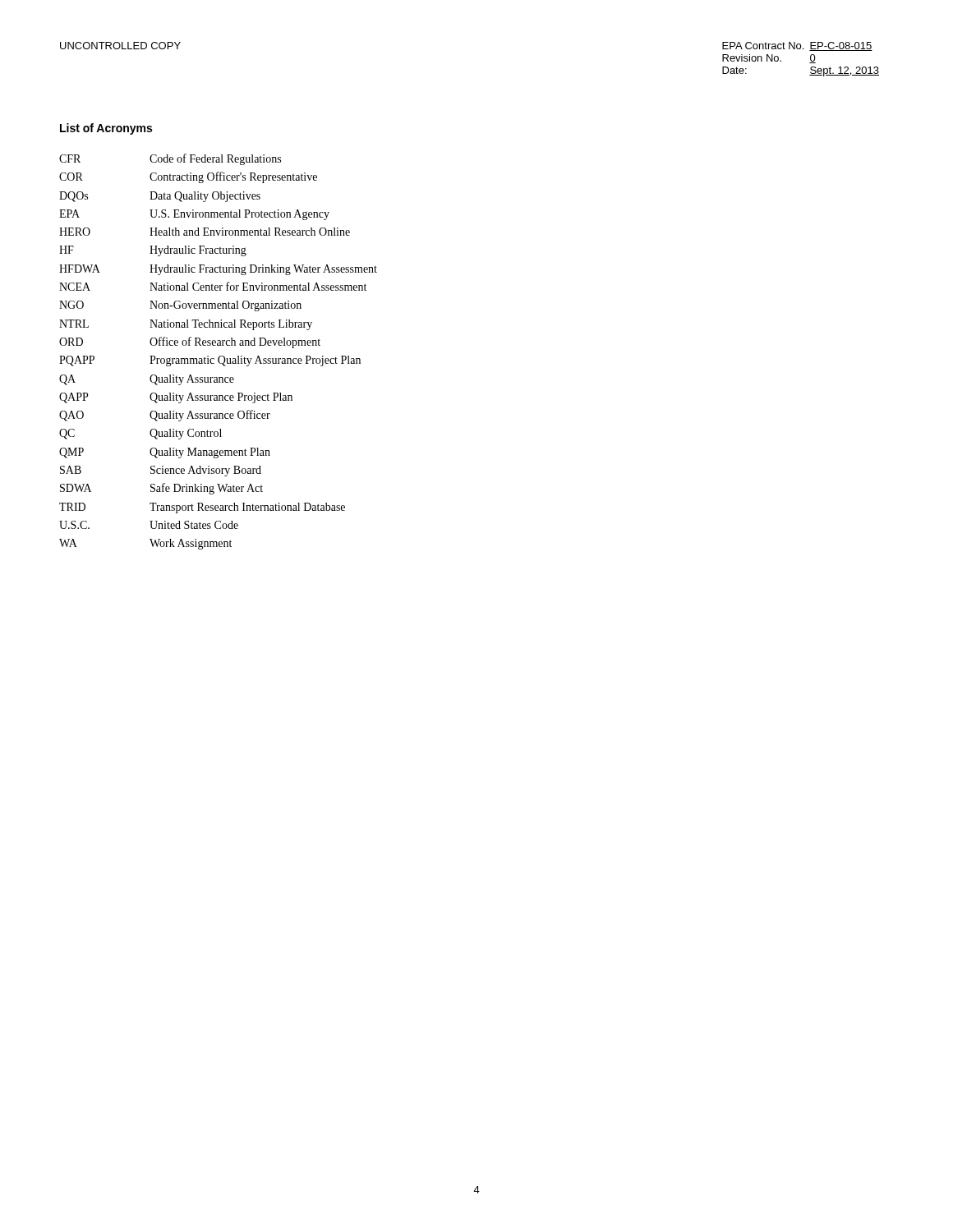Click on the list item that reads "HFDWA Hydraulic Fracturing Drinking Water"
The width and height of the screenshot is (953, 1232).
pos(218,269)
